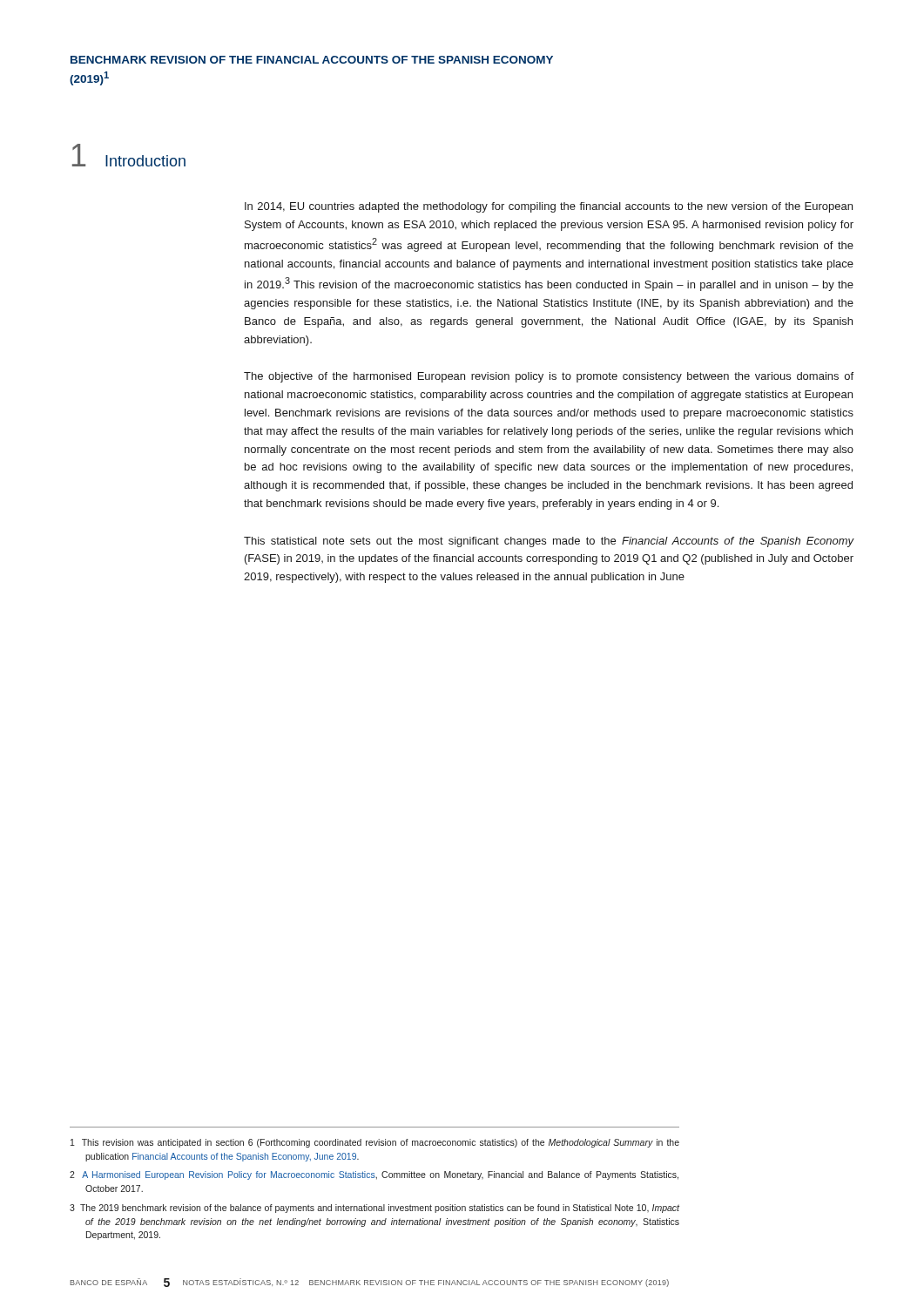The height and width of the screenshot is (1307, 924).
Task: Click on the text starting "This statistical note sets"
Action: (549, 559)
